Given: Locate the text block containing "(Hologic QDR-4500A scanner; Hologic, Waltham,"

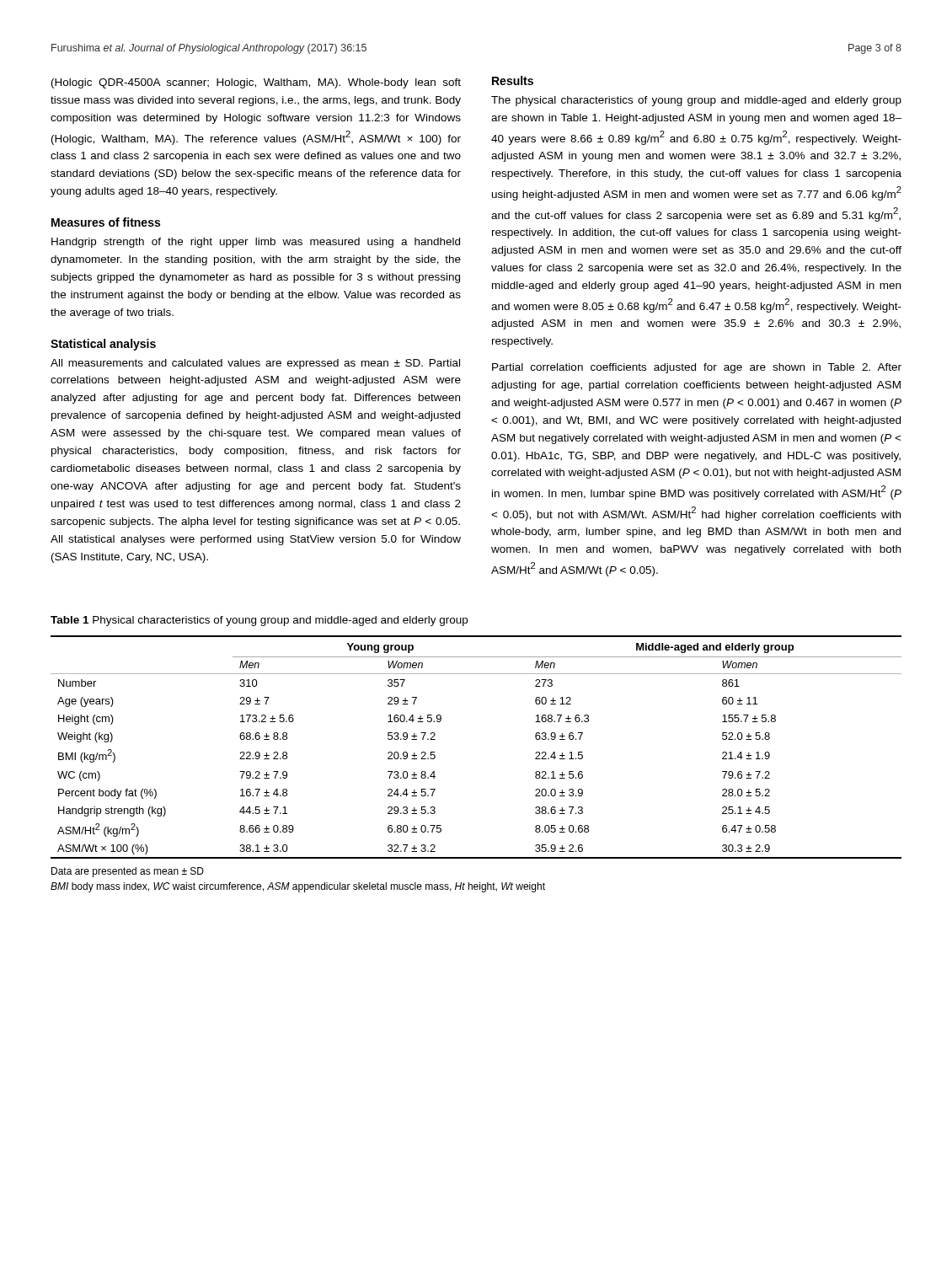Looking at the screenshot, I should click(256, 137).
